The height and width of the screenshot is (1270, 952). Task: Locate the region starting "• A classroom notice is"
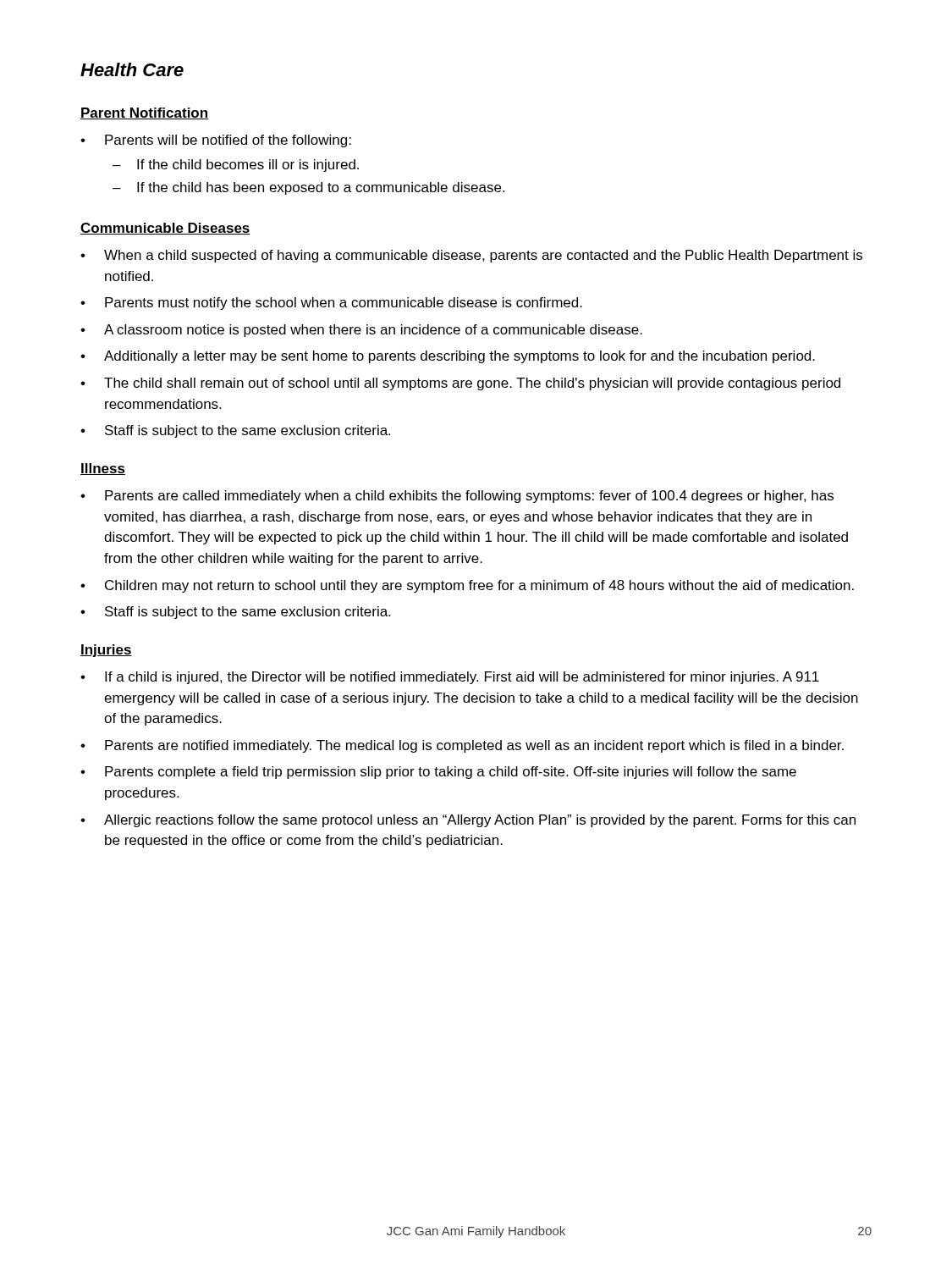click(476, 330)
